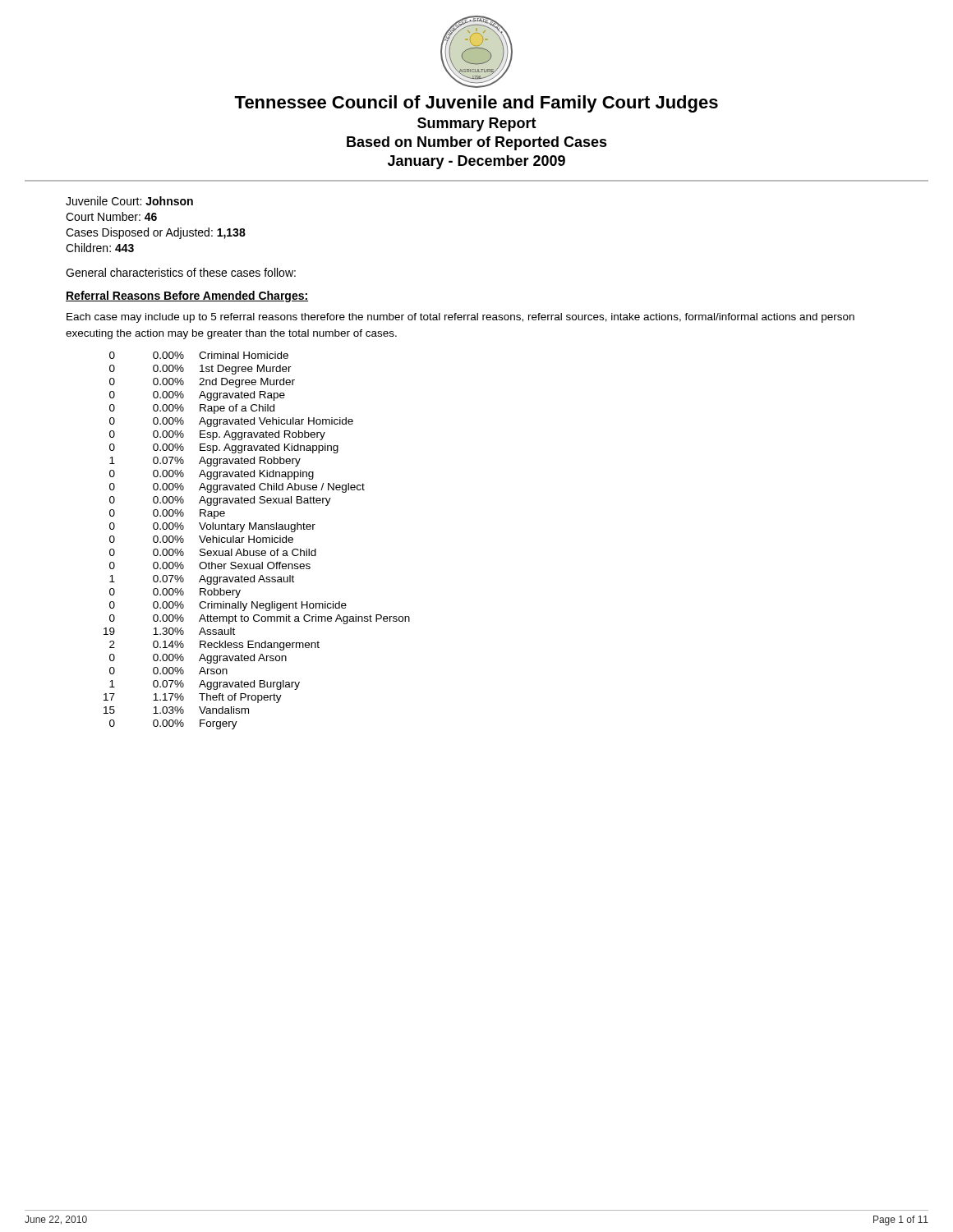Viewport: 953px width, 1232px height.
Task: Find the region starting "Referral Reasons Before"
Action: pyautogui.click(x=187, y=296)
